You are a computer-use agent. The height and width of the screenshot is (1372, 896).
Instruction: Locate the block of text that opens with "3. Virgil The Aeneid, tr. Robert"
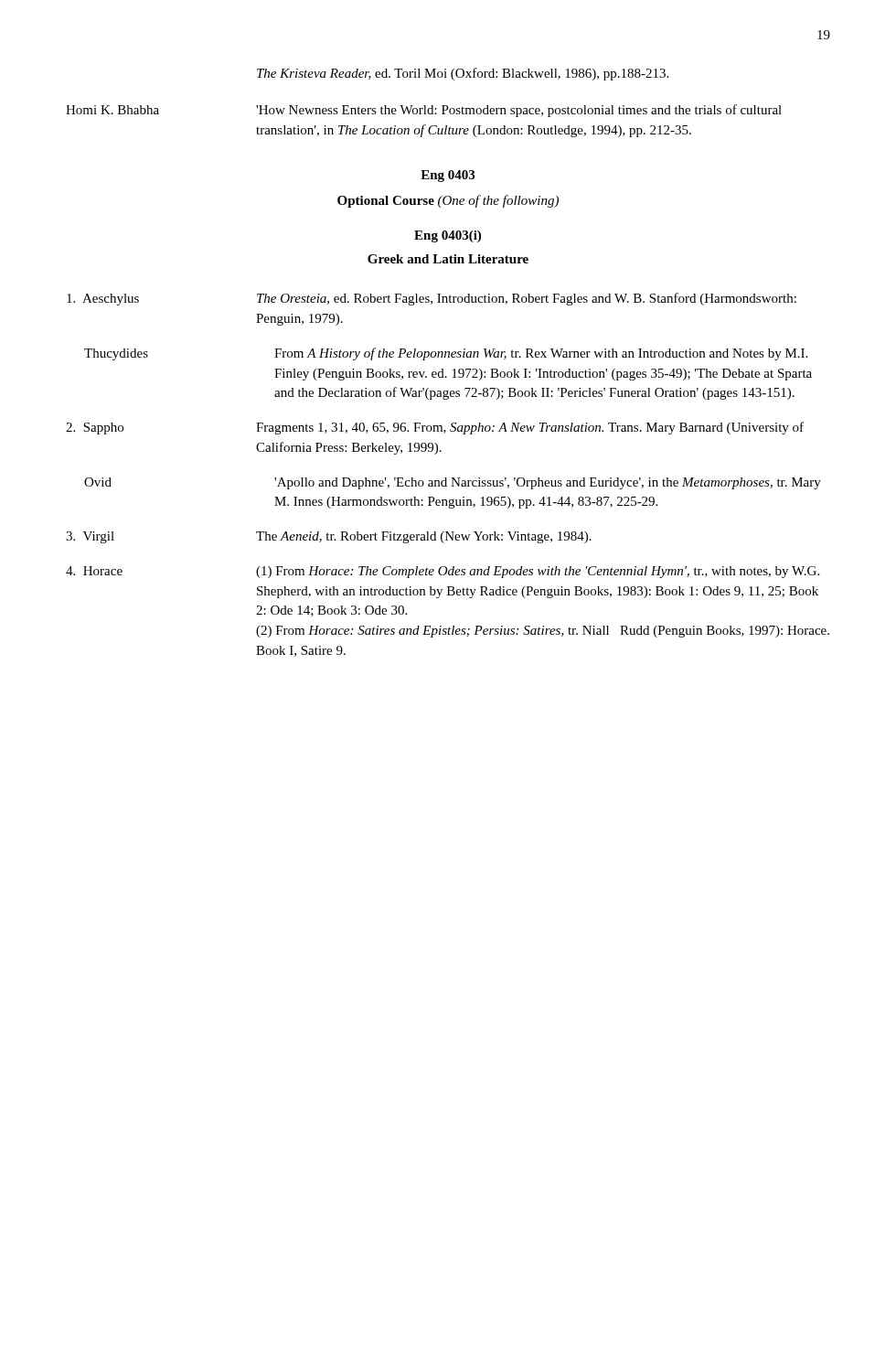(x=448, y=537)
